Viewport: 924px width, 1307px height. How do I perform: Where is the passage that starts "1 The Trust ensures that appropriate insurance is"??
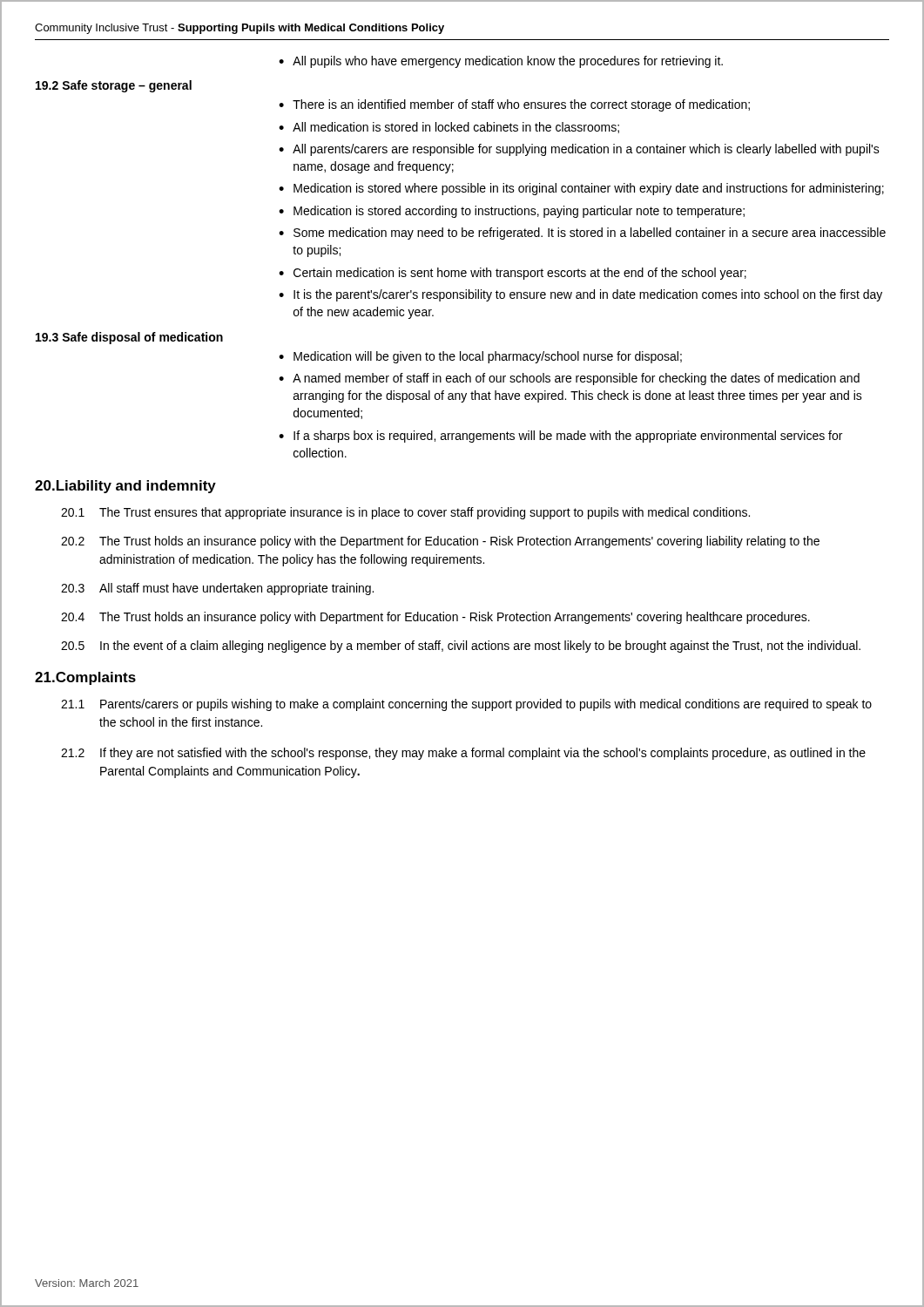[x=406, y=513]
